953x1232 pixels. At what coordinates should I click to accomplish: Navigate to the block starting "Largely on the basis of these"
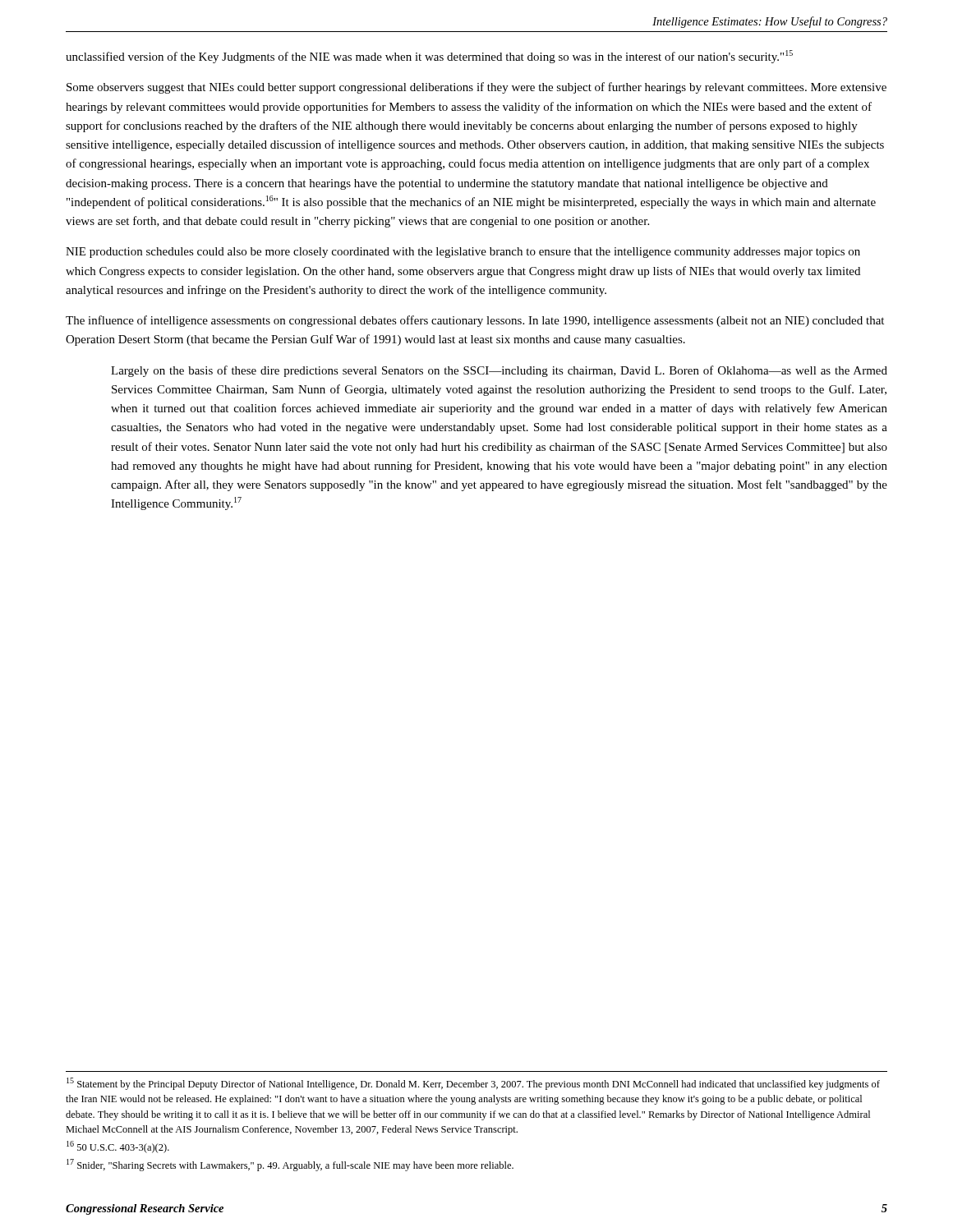499,437
